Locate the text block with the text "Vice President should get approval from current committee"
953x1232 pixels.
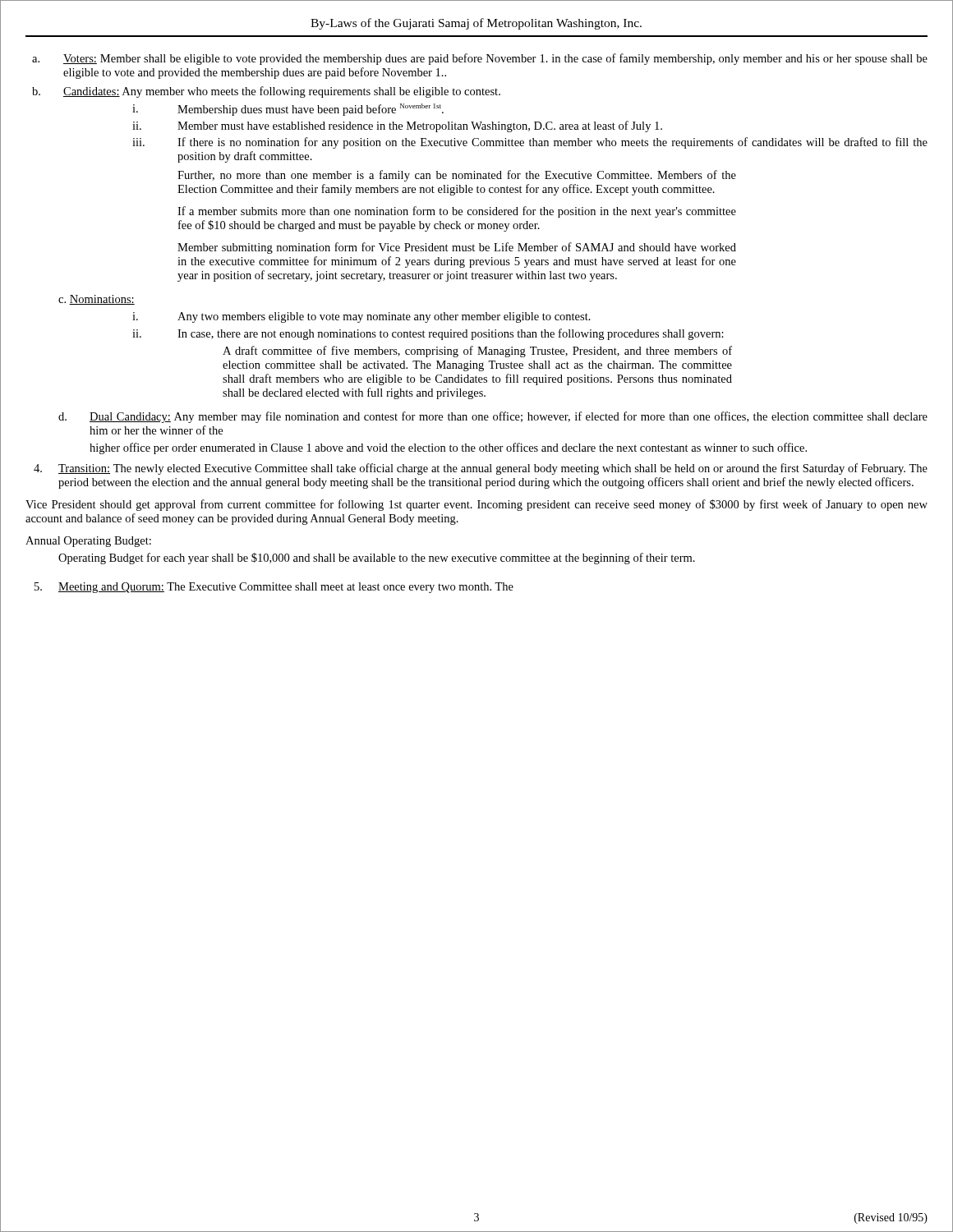point(476,511)
